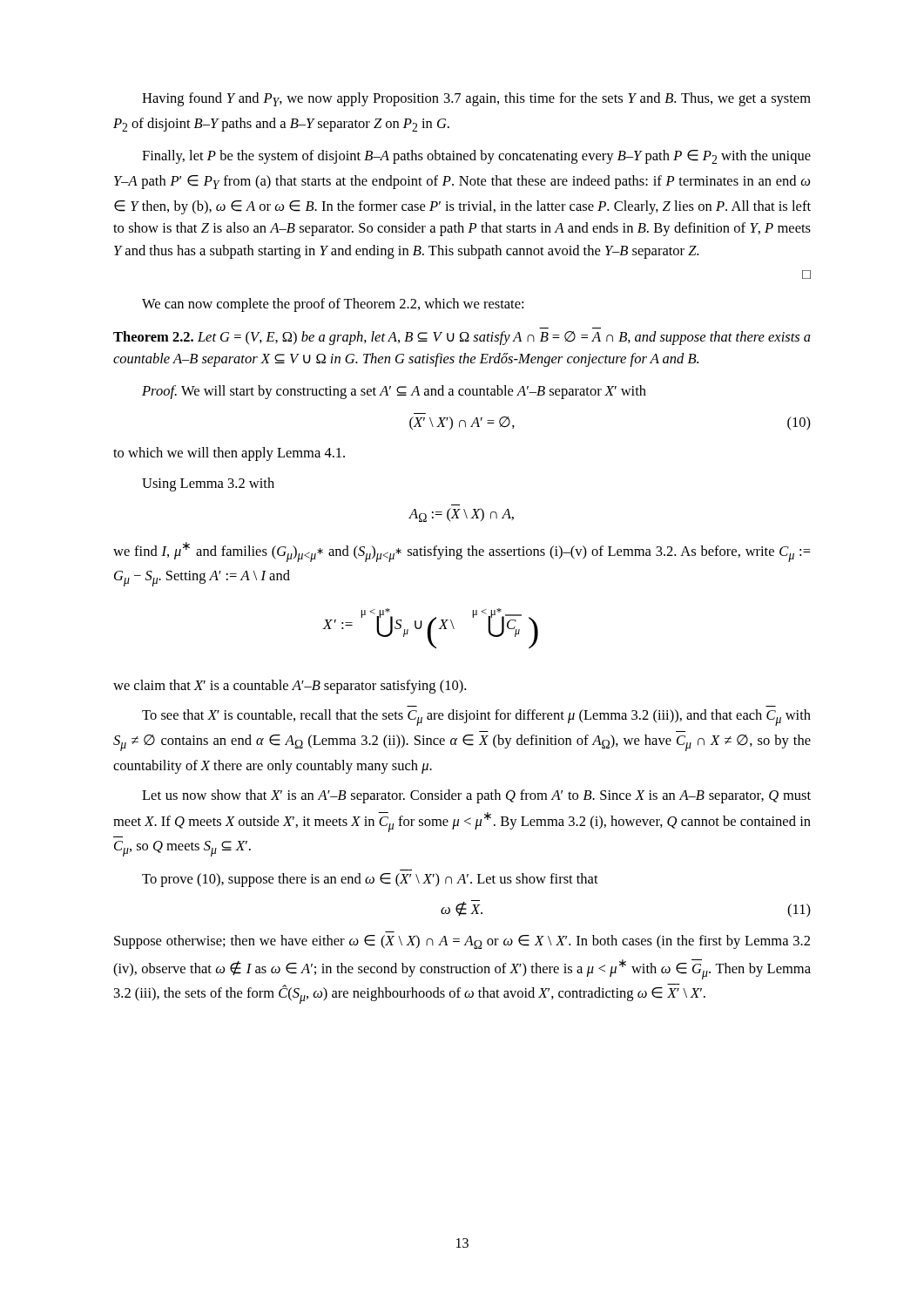
Task: Find the block on this page that starts "Proof. We will start by constructing"
Action: pos(462,391)
